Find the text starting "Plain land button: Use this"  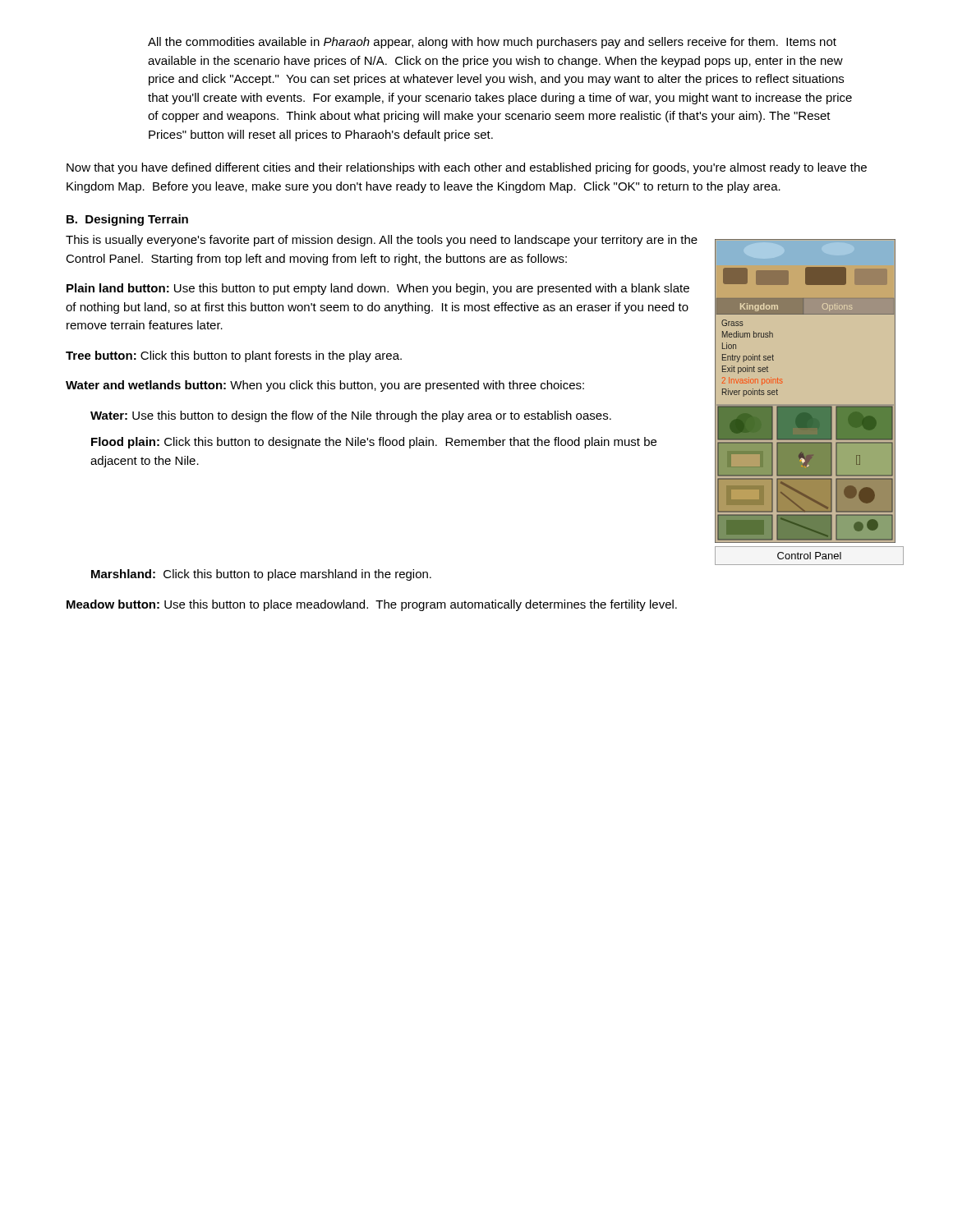pos(378,306)
